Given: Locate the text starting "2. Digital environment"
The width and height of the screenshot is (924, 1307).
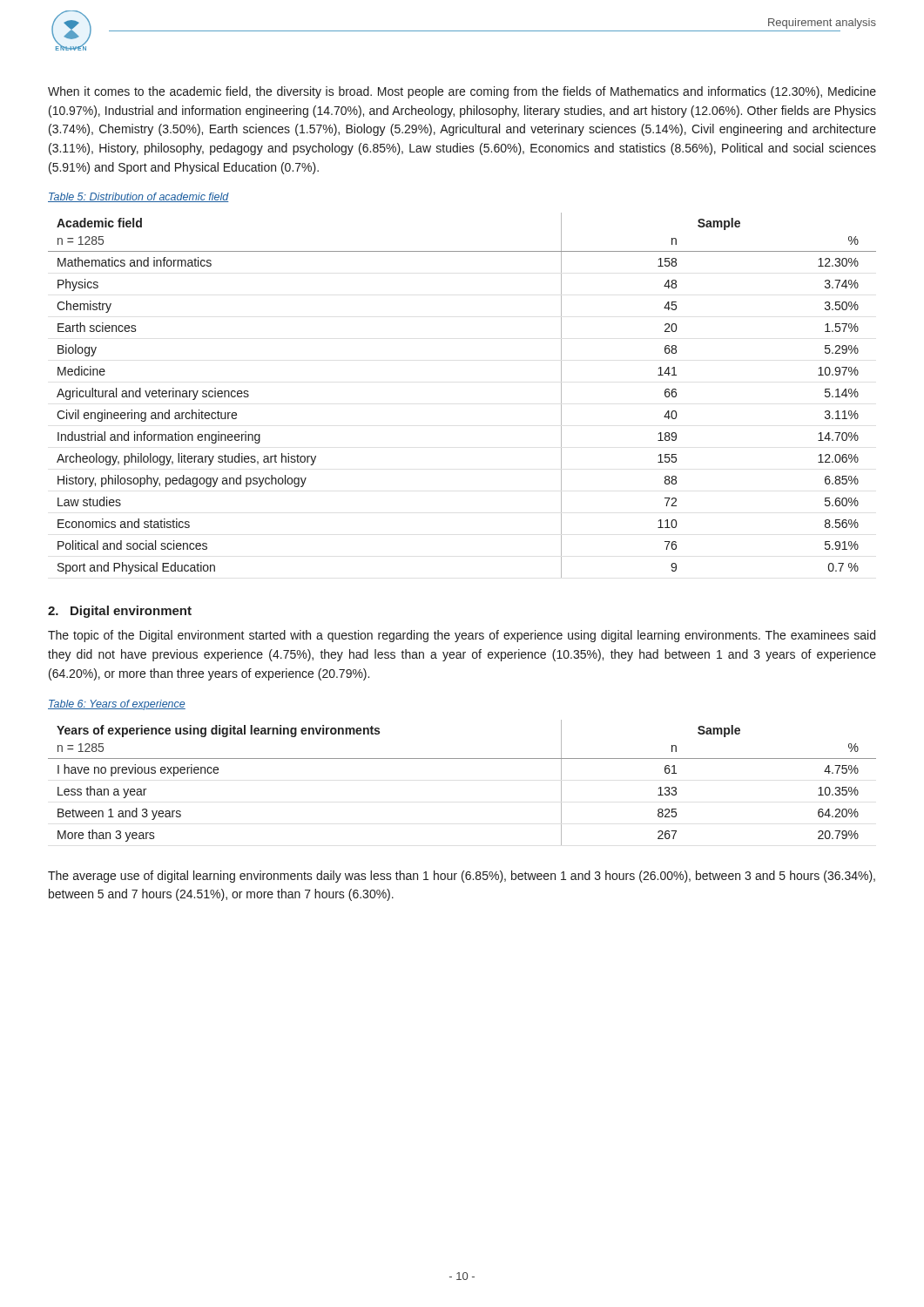Looking at the screenshot, I should coord(120,611).
